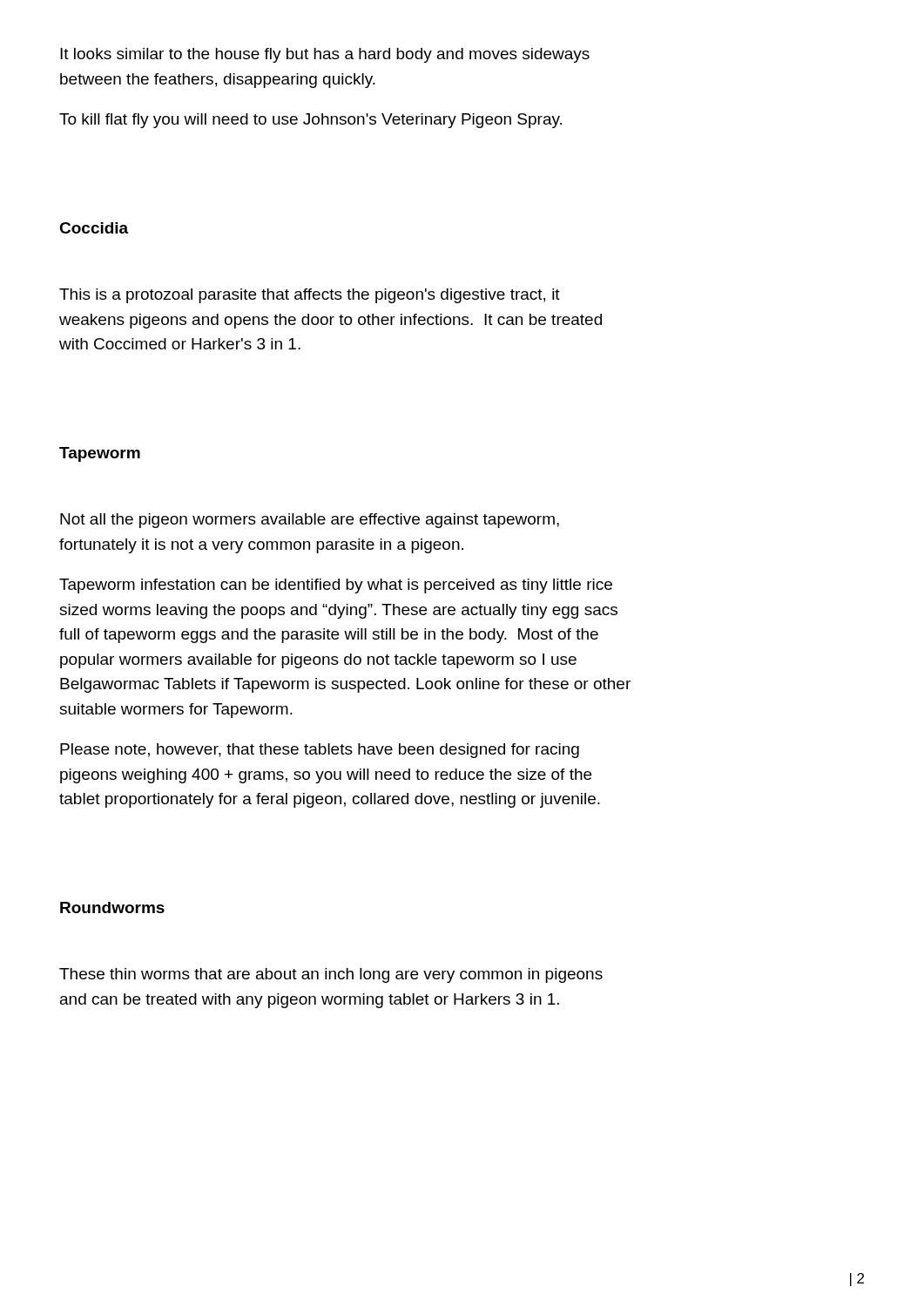Where is the passage that starts "Tapeworm infestation can be identified by what is"?
924x1307 pixels.
345,646
